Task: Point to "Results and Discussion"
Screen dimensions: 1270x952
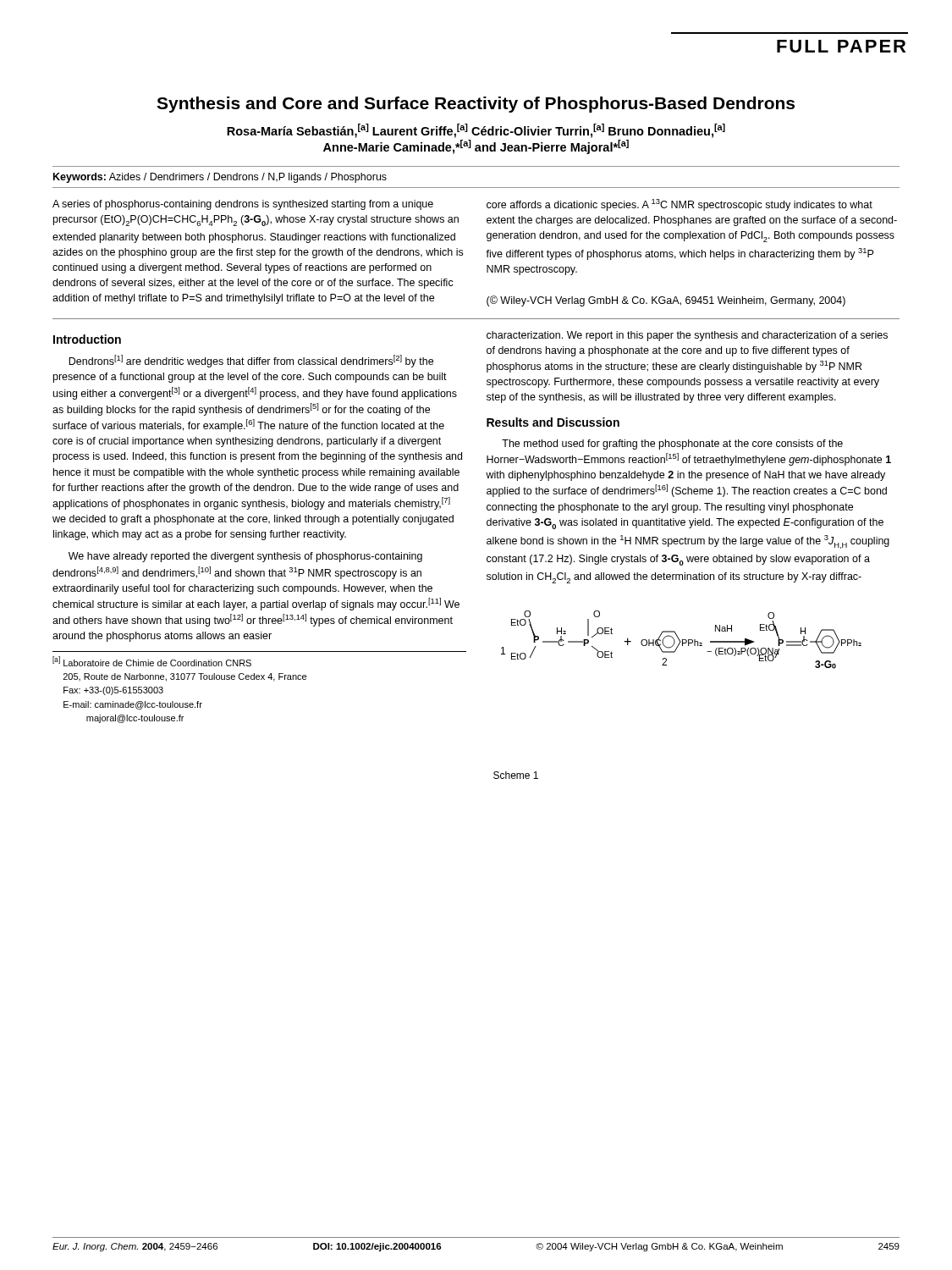Action: [553, 422]
